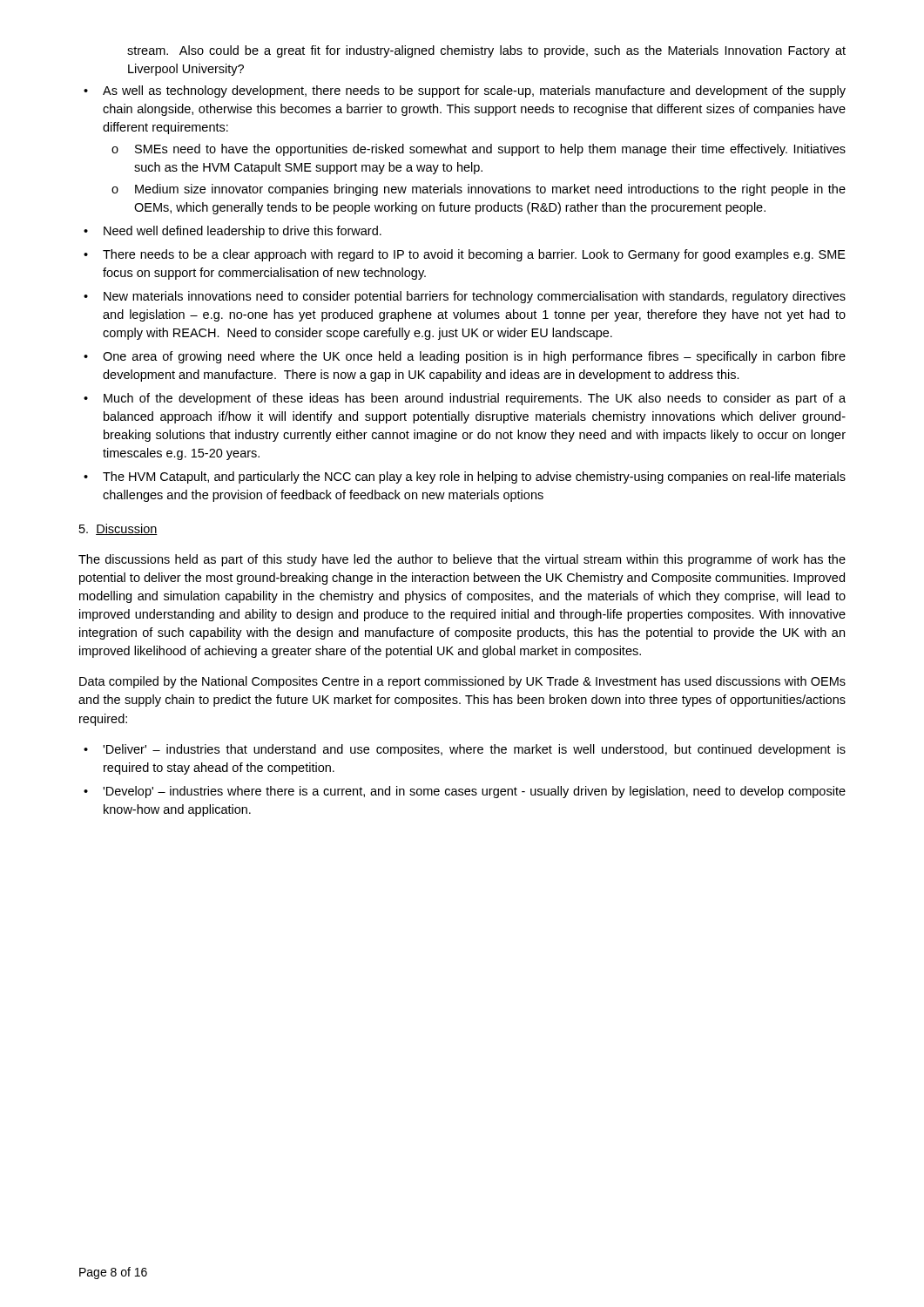The height and width of the screenshot is (1307, 924).
Task: Select the list item that says "SMEs need to"
Action: click(x=490, y=158)
